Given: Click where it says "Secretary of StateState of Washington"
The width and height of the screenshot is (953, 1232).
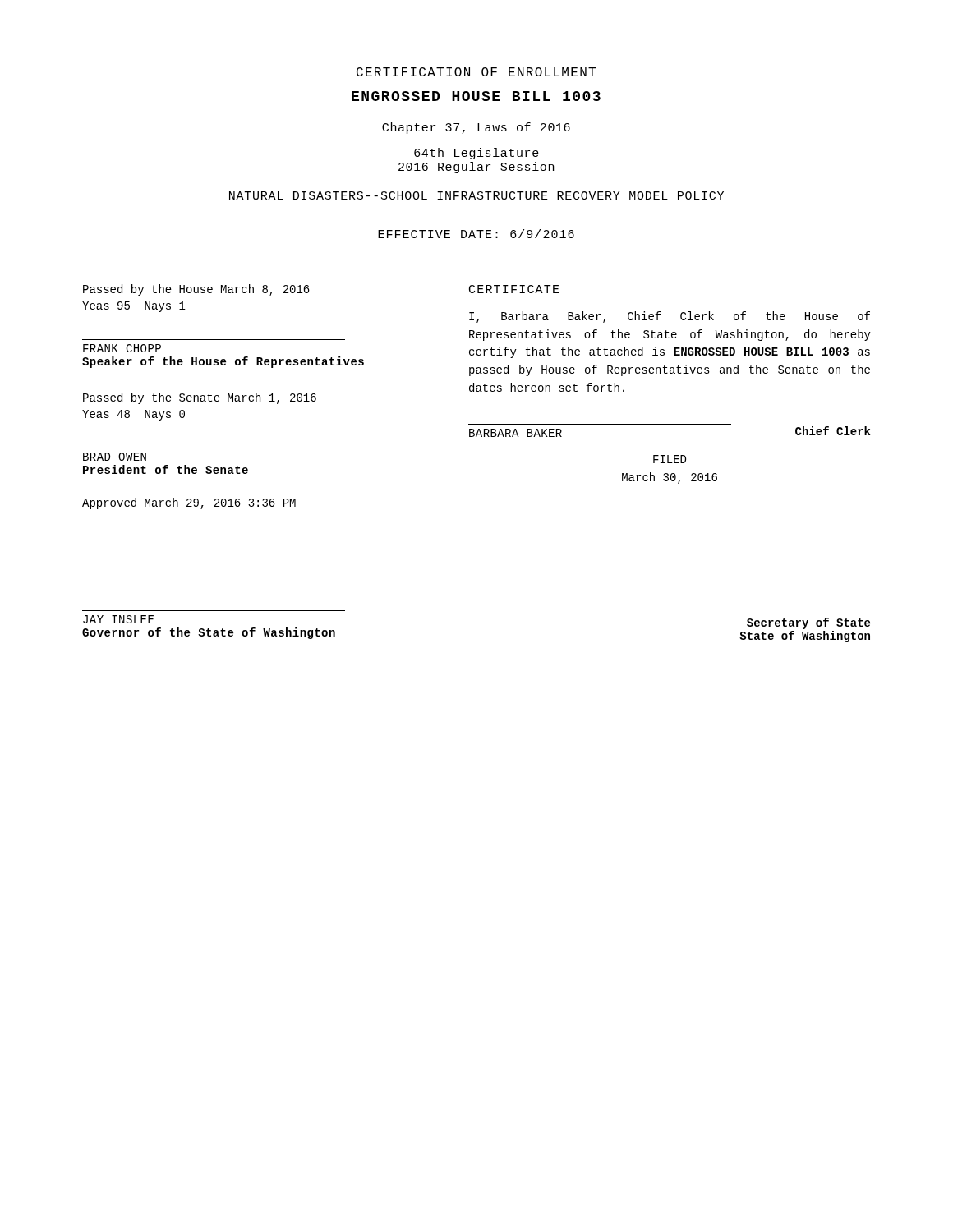Looking at the screenshot, I should click(808, 623).
